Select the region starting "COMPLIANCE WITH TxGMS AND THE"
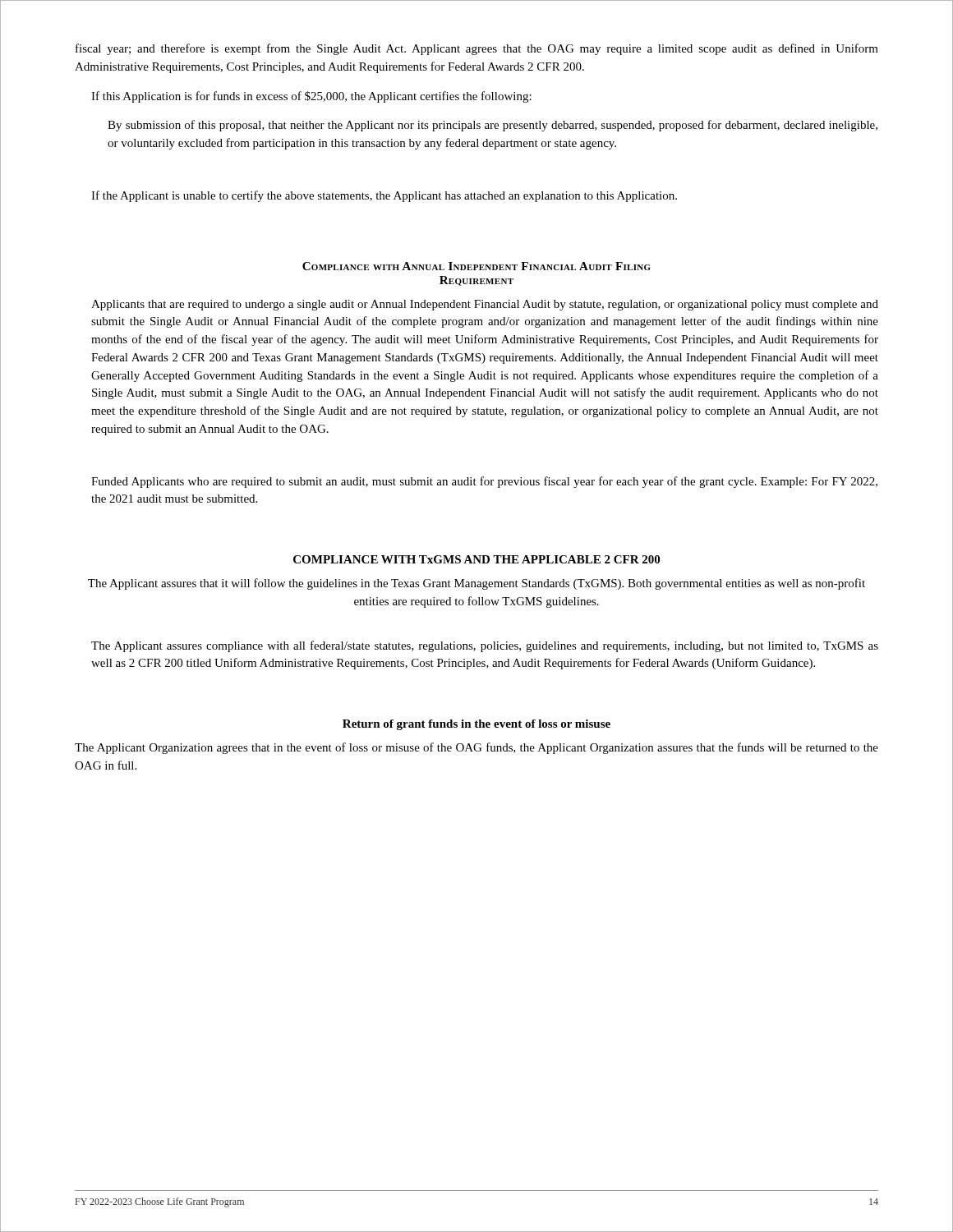Viewport: 953px width, 1232px height. [x=476, y=559]
